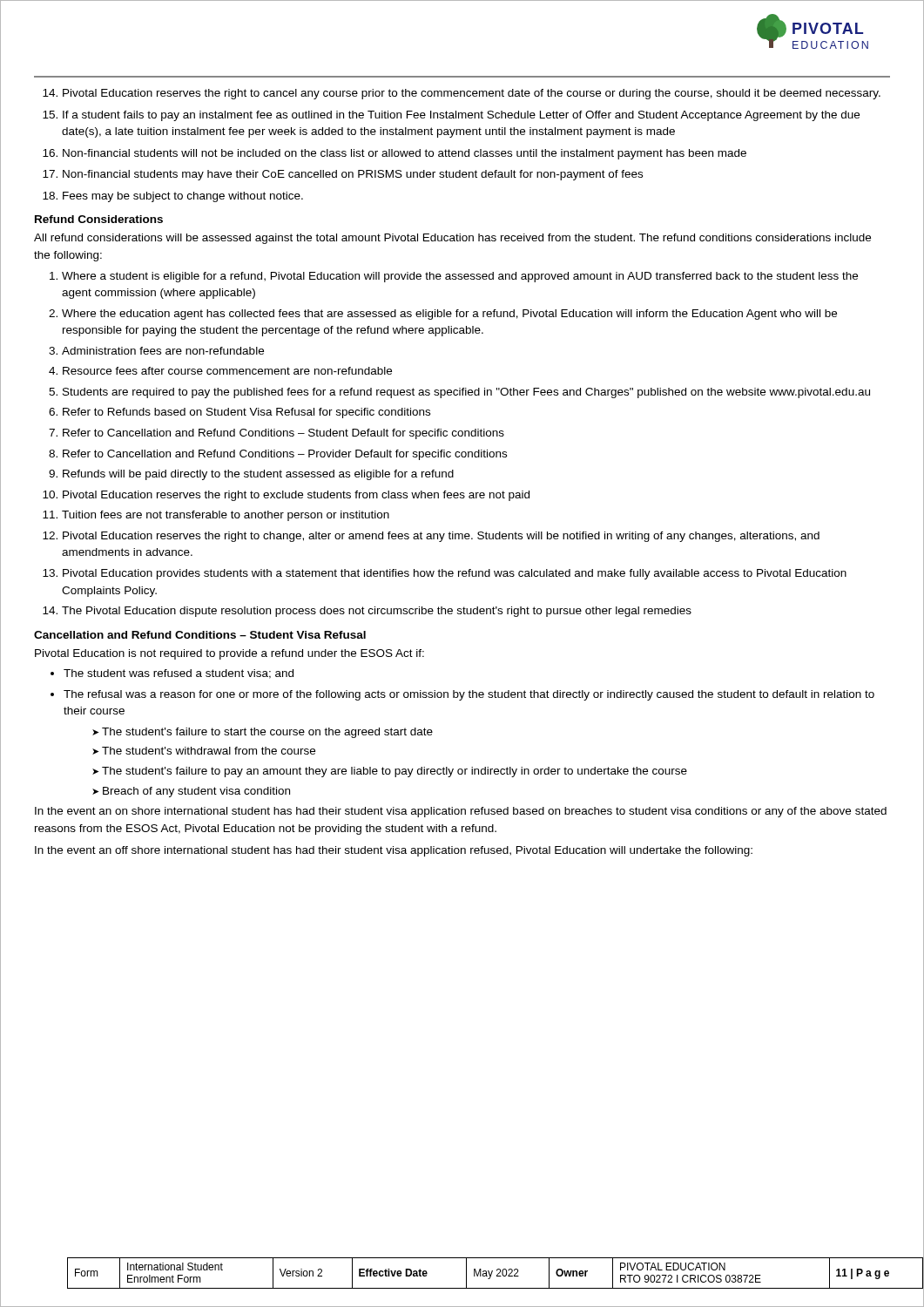The height and width of the screenshot is (1307, 924).
Task: Find the block on this page that starts "All refund considerations will be"
Action: [453, 246]
